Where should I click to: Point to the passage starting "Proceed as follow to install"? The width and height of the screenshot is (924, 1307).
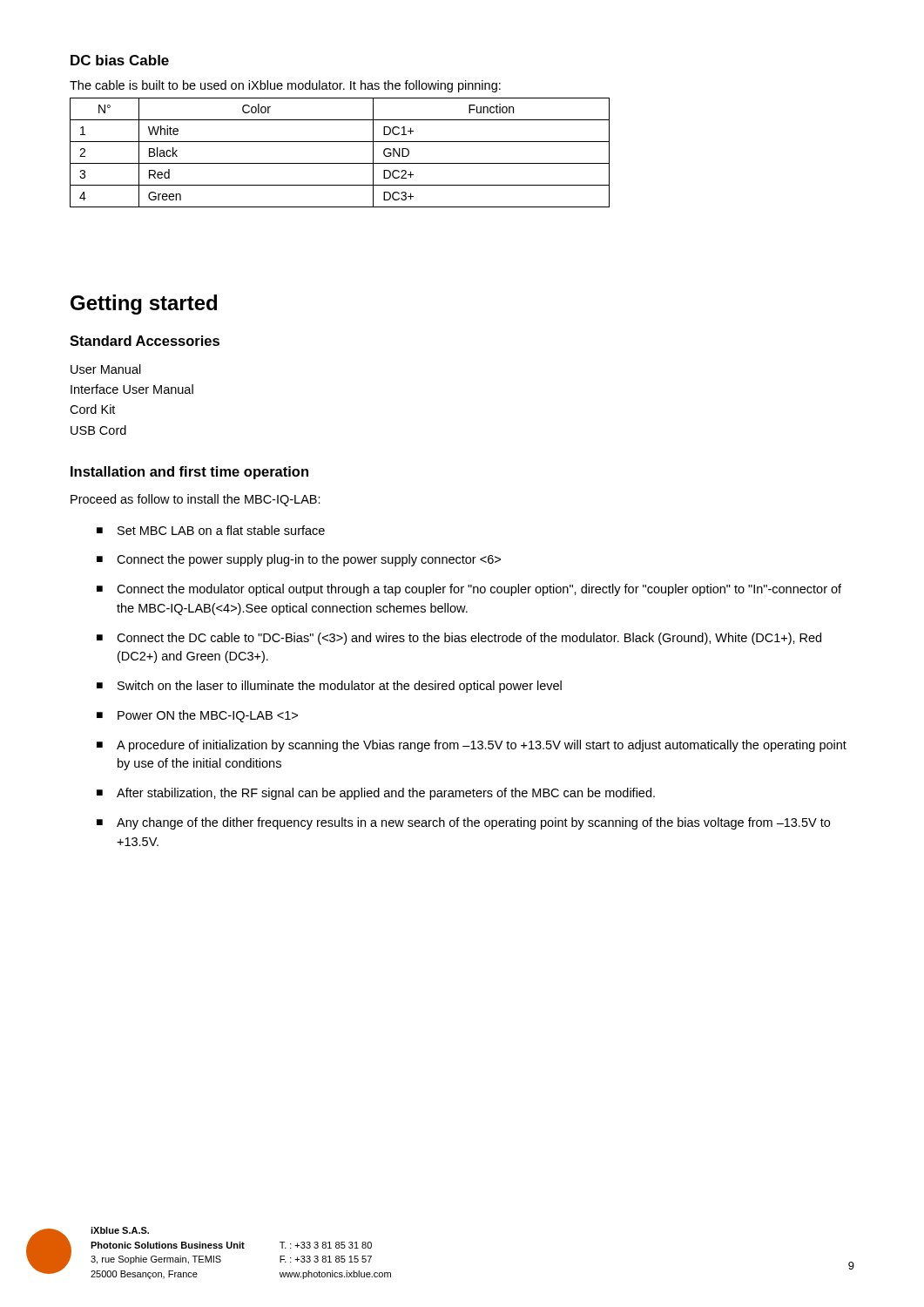click(x=195, y=499)
